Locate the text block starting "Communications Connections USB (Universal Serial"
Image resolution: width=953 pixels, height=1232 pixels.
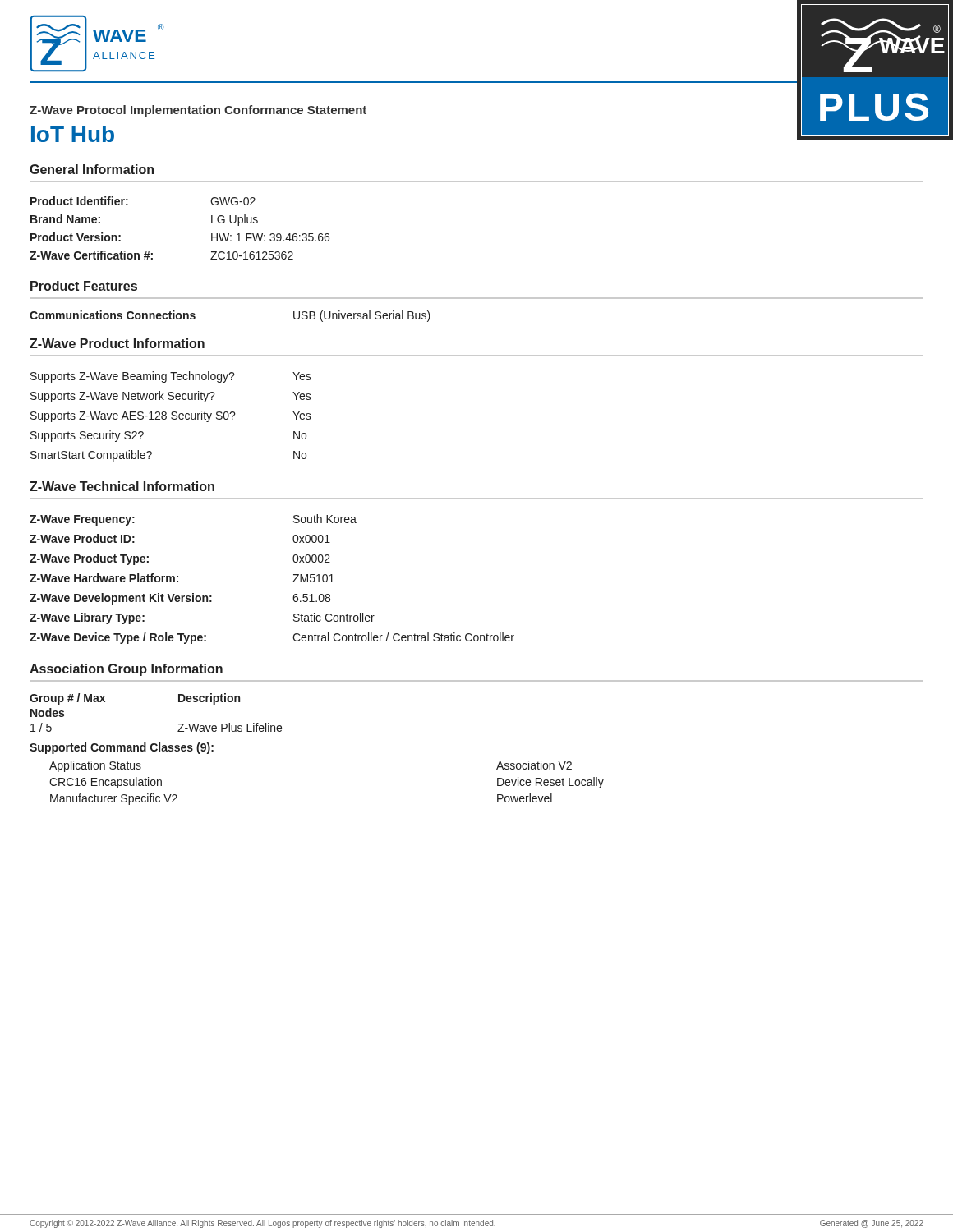tap(112, 315)
